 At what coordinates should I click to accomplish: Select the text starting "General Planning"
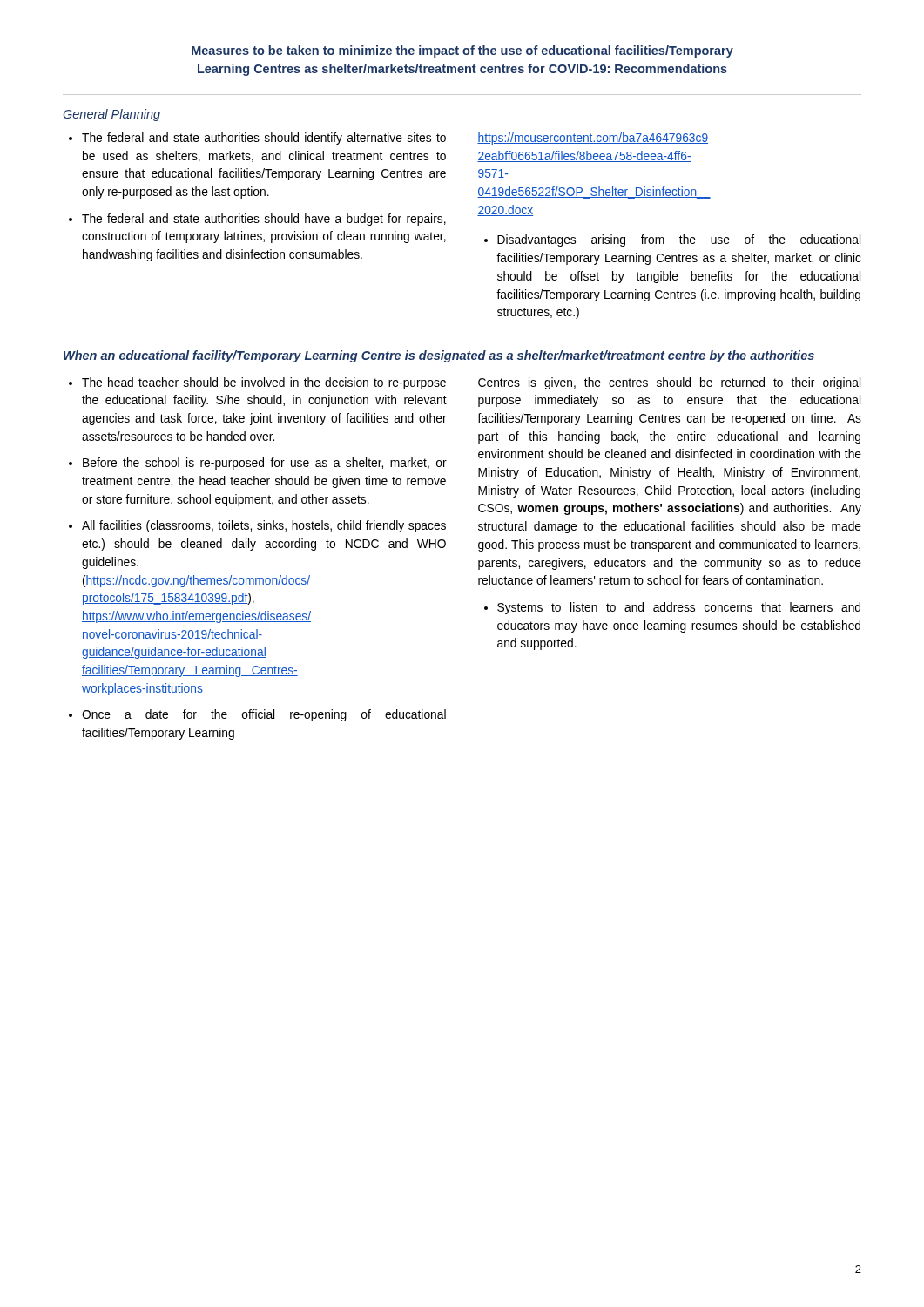click(112, 114)
